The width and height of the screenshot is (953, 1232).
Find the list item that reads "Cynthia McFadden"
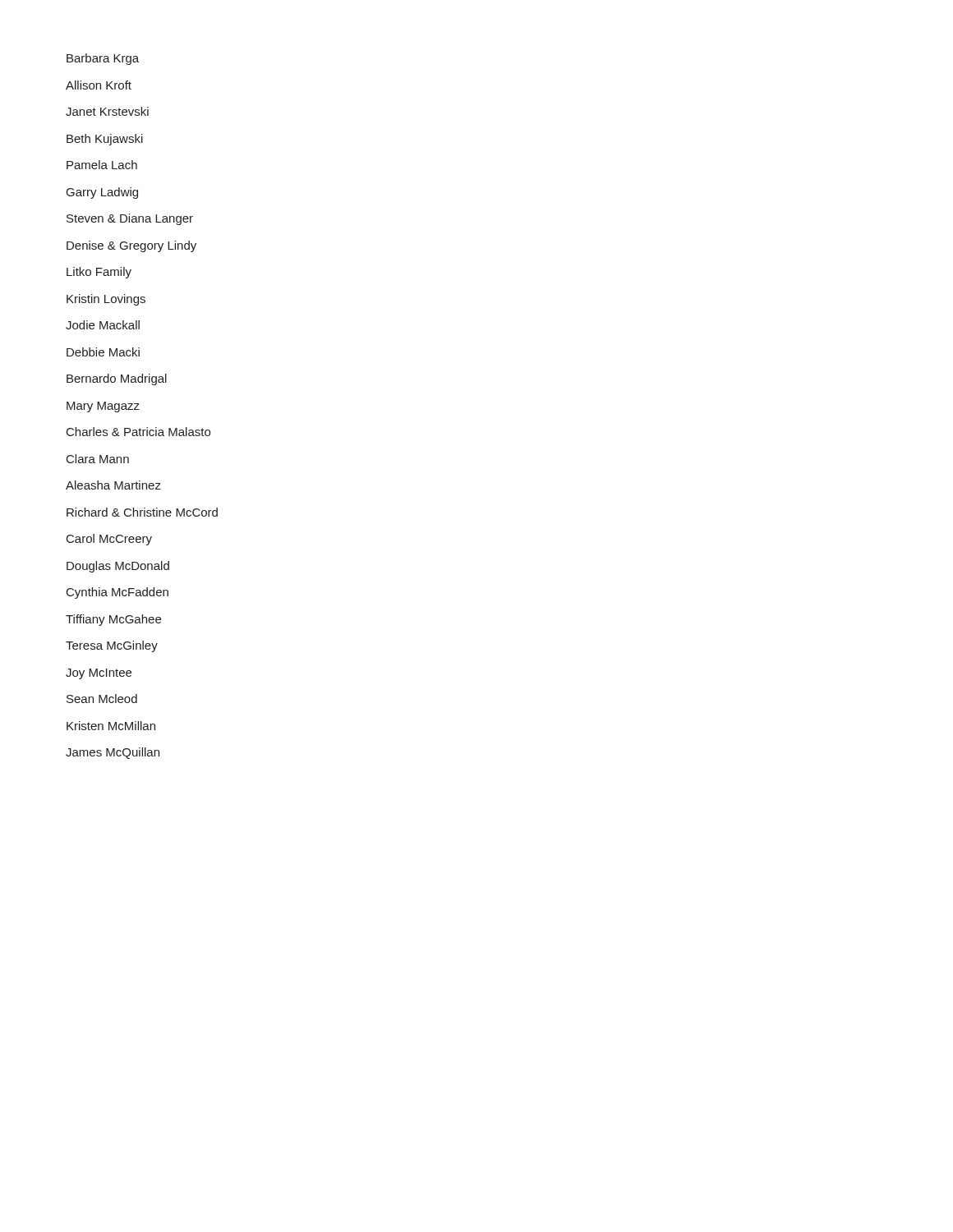click(x=117, y=592)
